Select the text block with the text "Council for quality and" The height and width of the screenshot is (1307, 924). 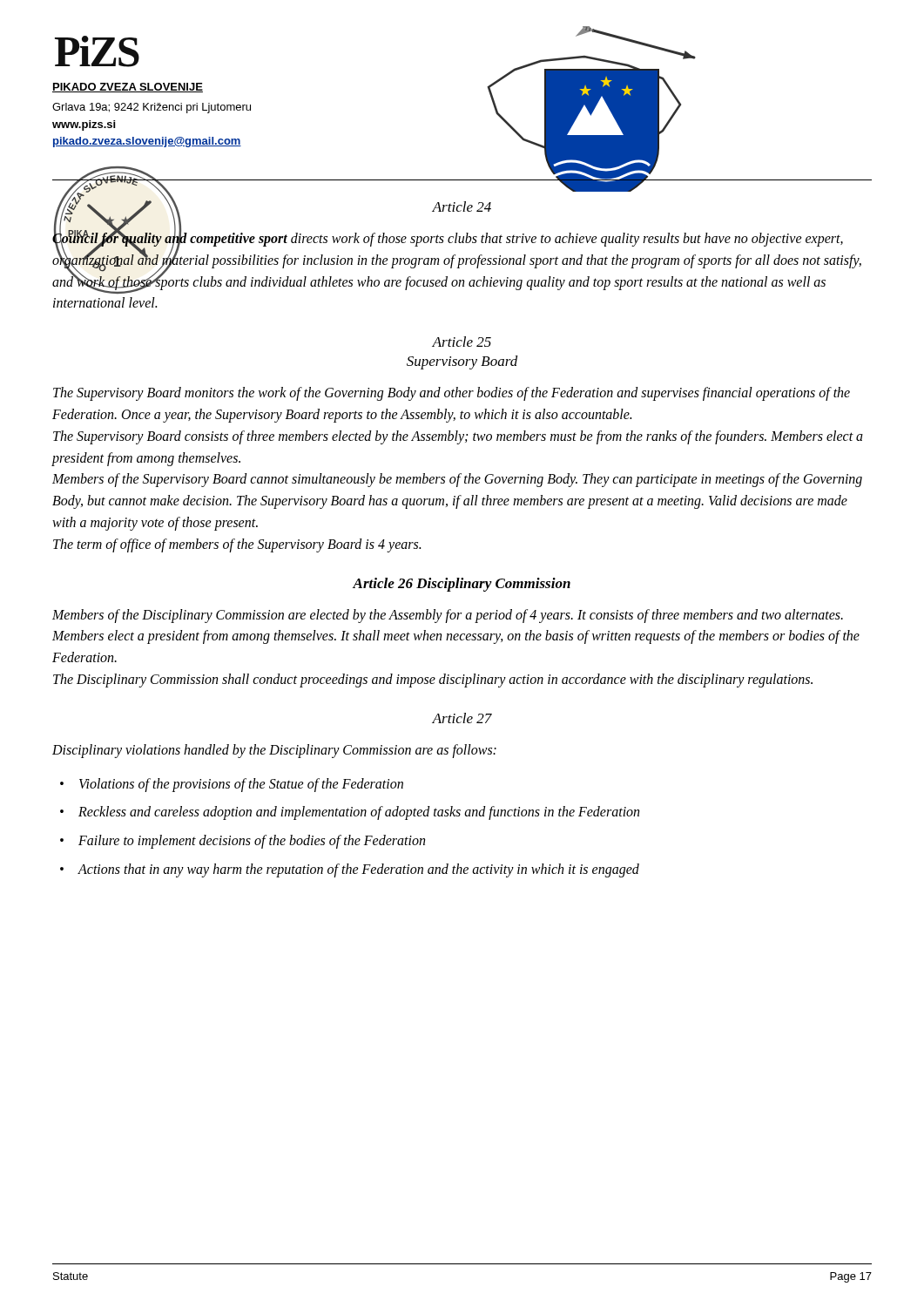click(457, 271)
